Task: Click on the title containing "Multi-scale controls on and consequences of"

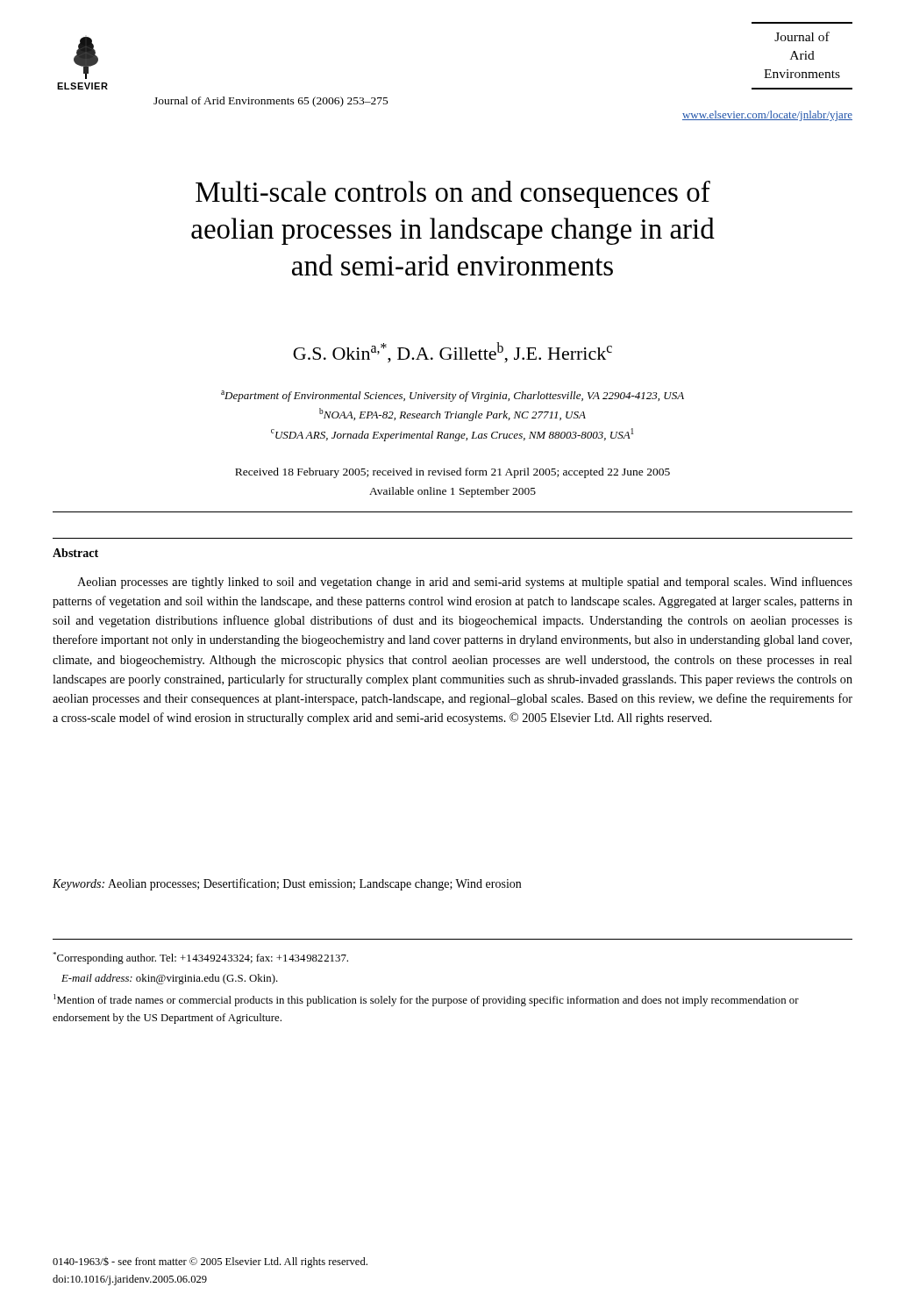Action: (452, 229)
